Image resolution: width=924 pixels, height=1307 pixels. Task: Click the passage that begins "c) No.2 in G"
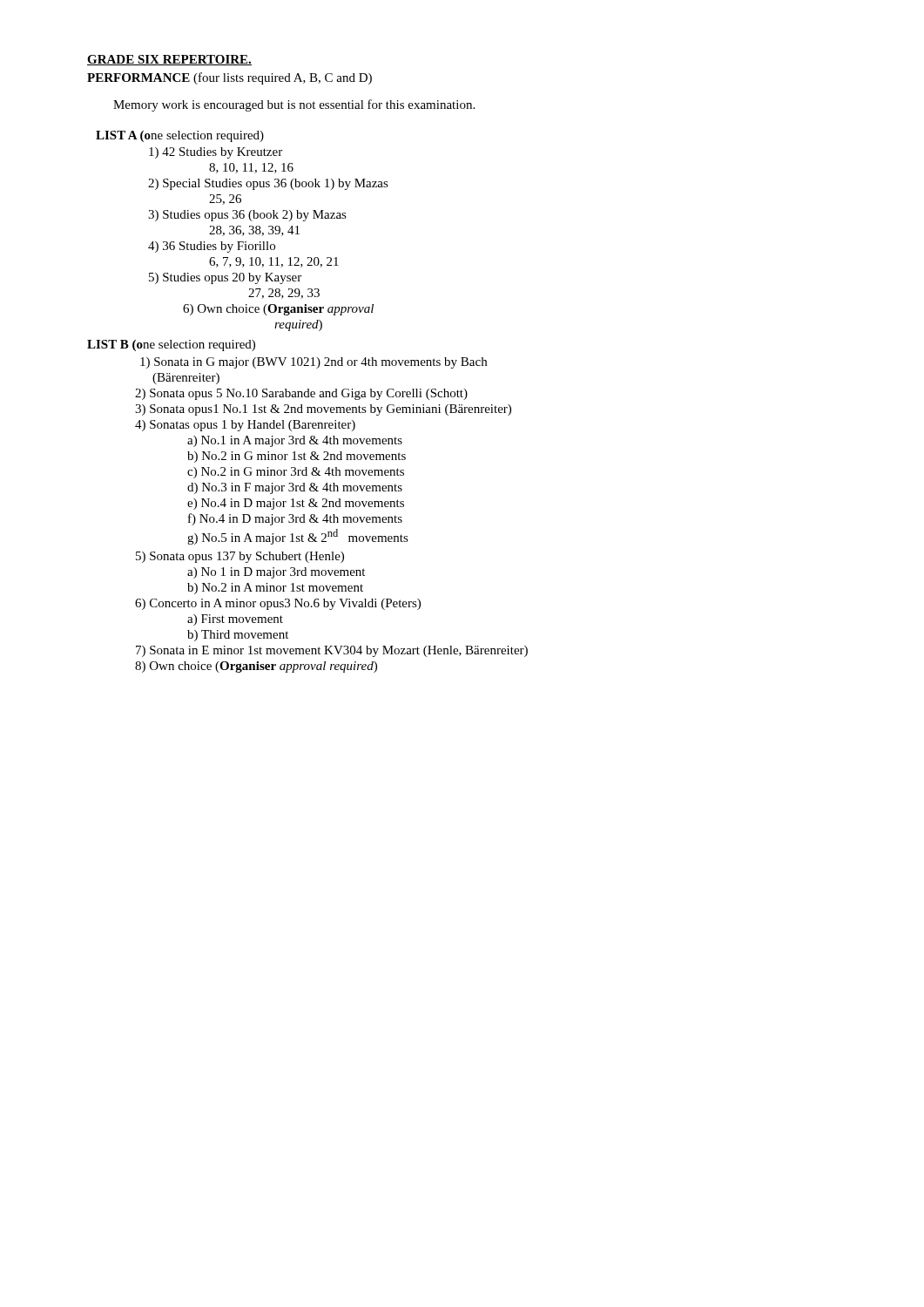296,471
